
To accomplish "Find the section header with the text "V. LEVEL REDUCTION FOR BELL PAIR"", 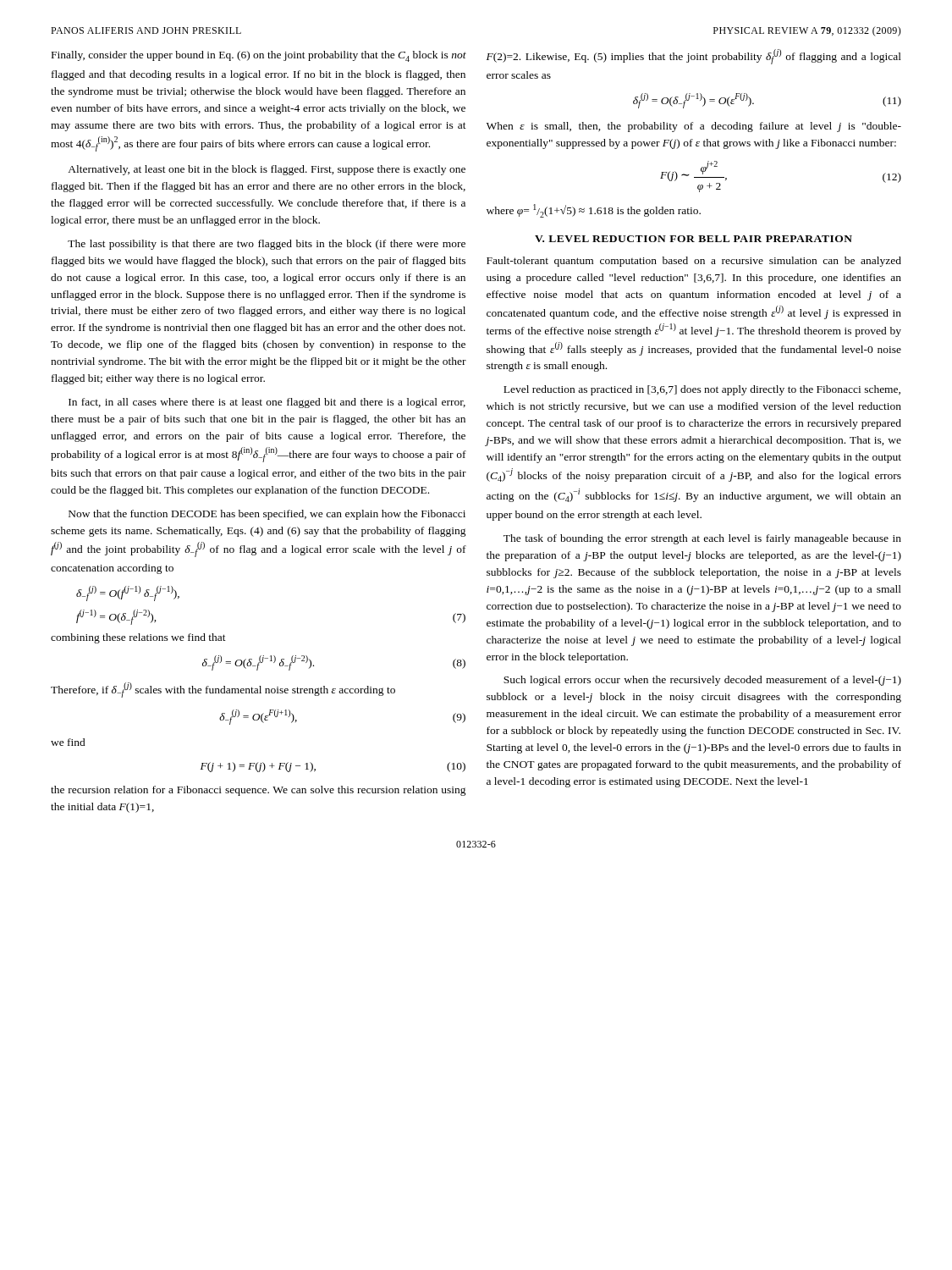I will (694, 238).
